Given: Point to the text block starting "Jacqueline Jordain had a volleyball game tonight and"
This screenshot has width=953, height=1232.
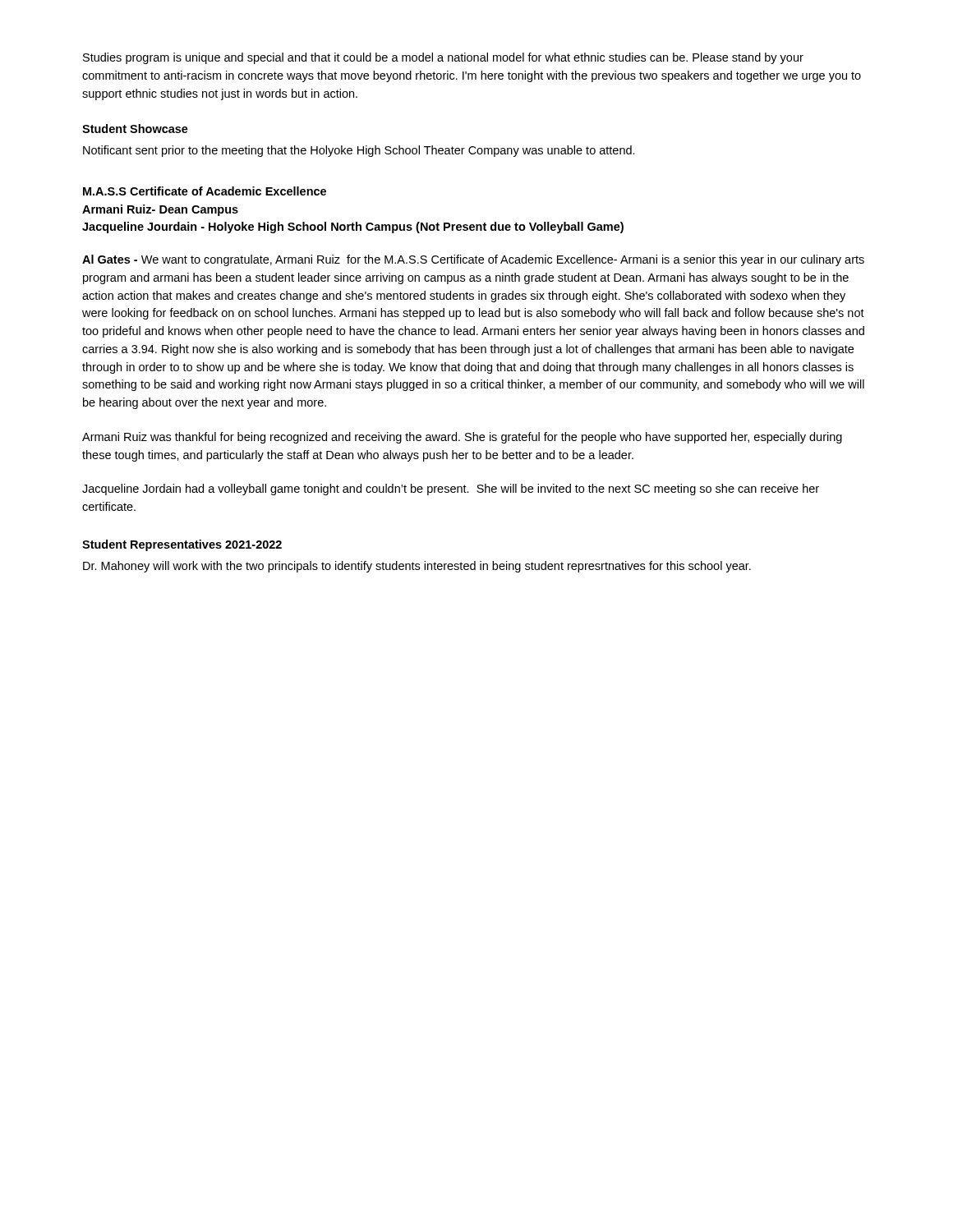Looking at the screenshot, I should (476, 499).
